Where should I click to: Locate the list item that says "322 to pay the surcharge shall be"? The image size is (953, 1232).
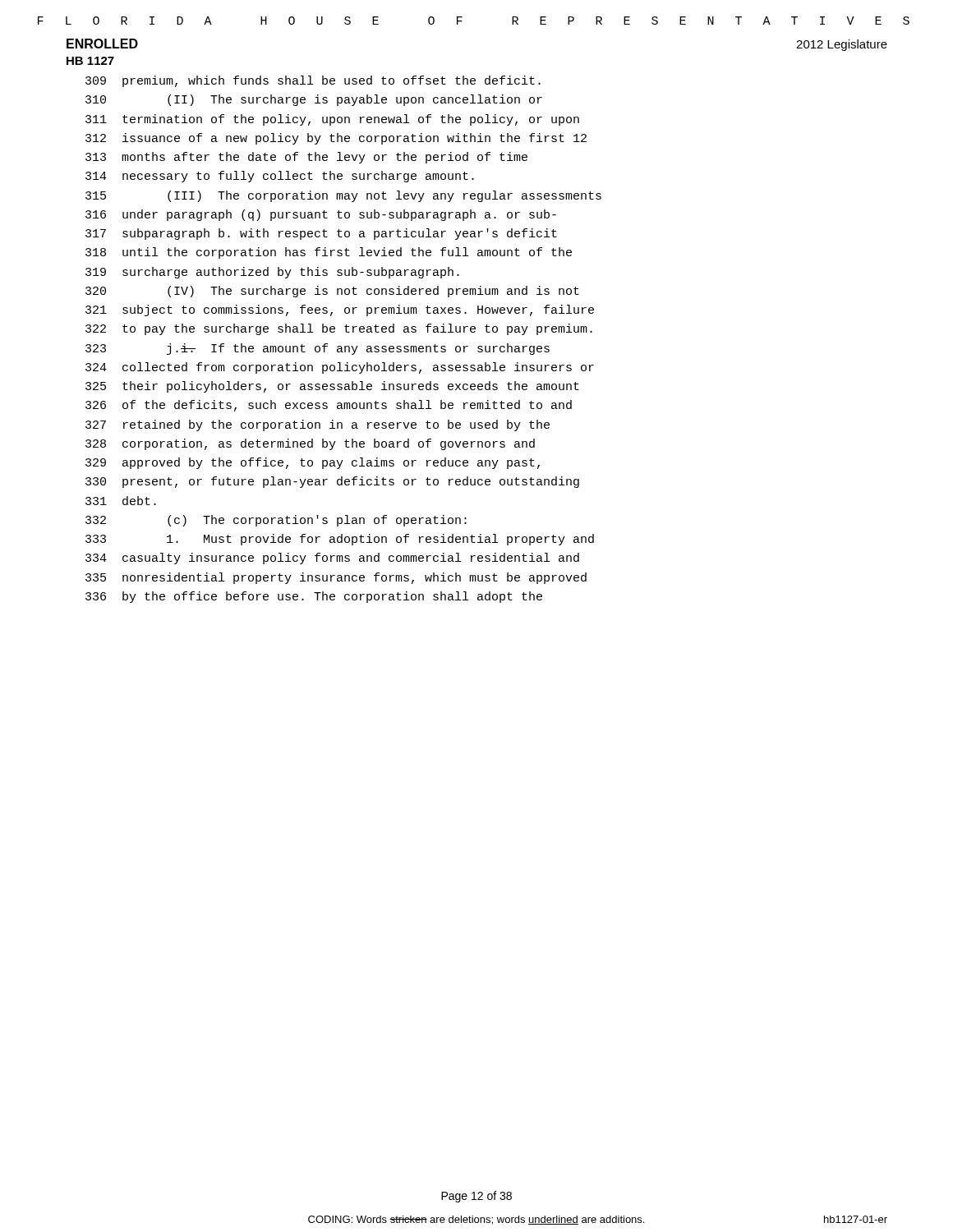click(x=476, y=330)
